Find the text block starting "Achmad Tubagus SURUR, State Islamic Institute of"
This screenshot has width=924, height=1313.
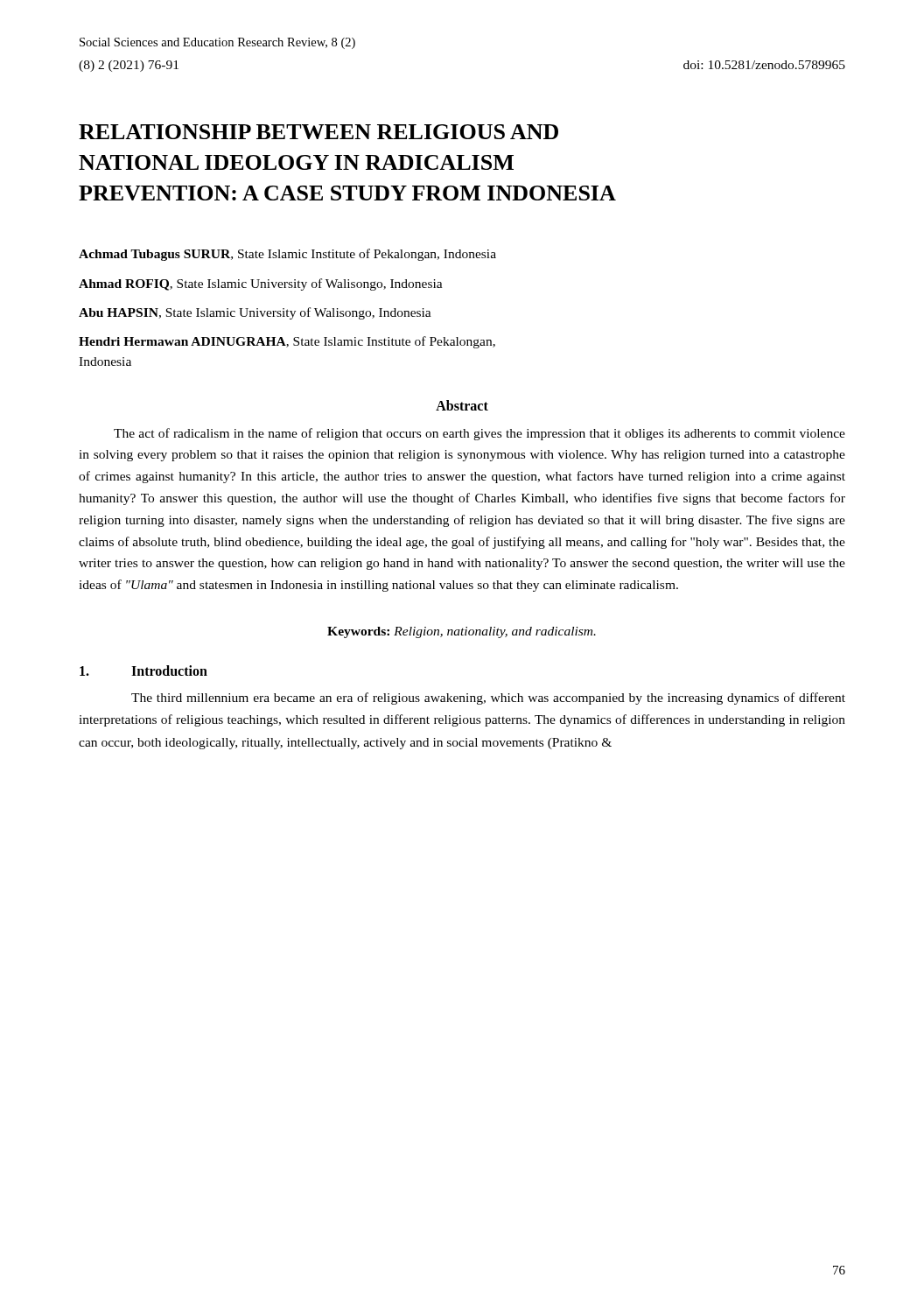coord(287,254)
